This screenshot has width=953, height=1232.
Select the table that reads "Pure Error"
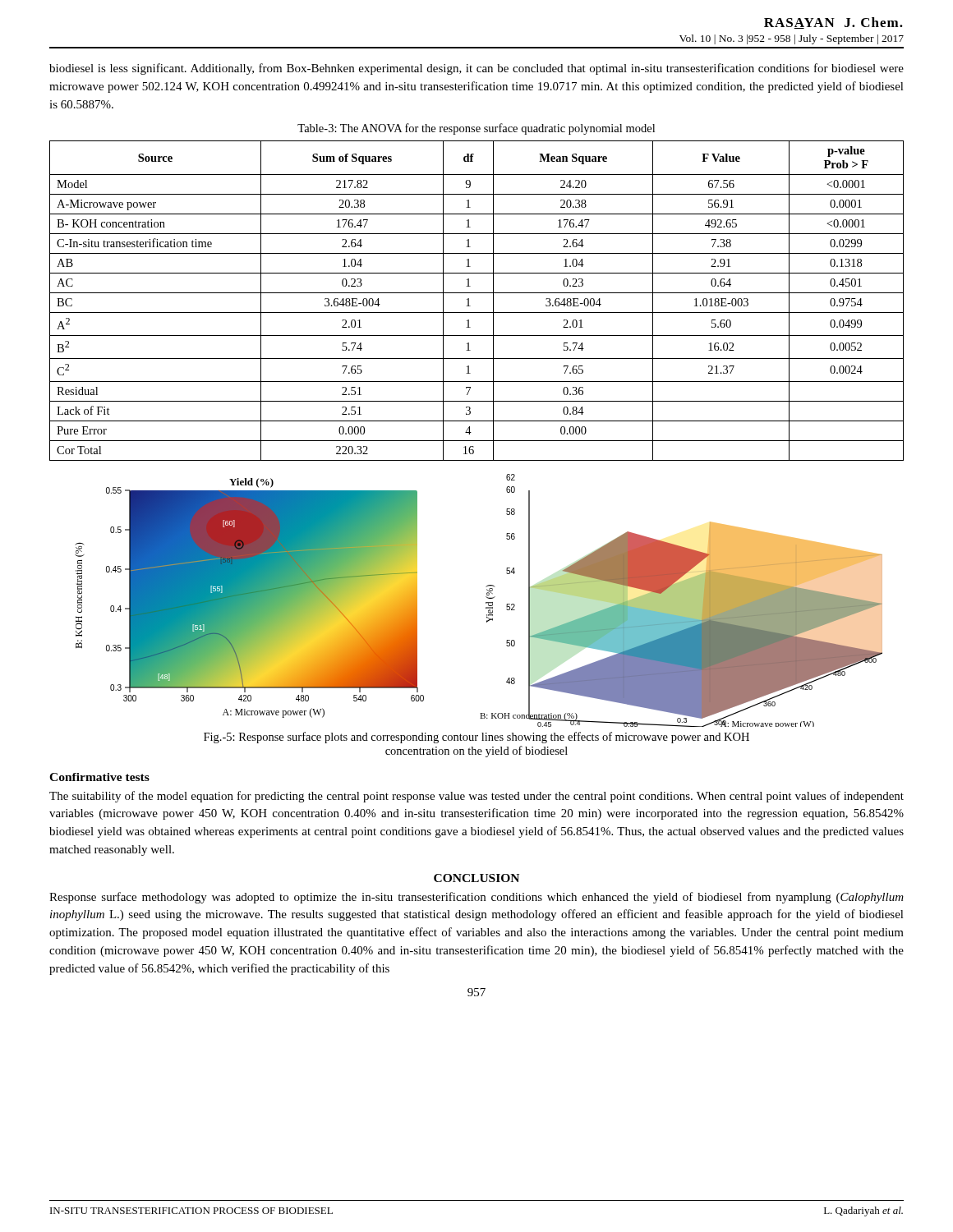click(x=476, y=301)
